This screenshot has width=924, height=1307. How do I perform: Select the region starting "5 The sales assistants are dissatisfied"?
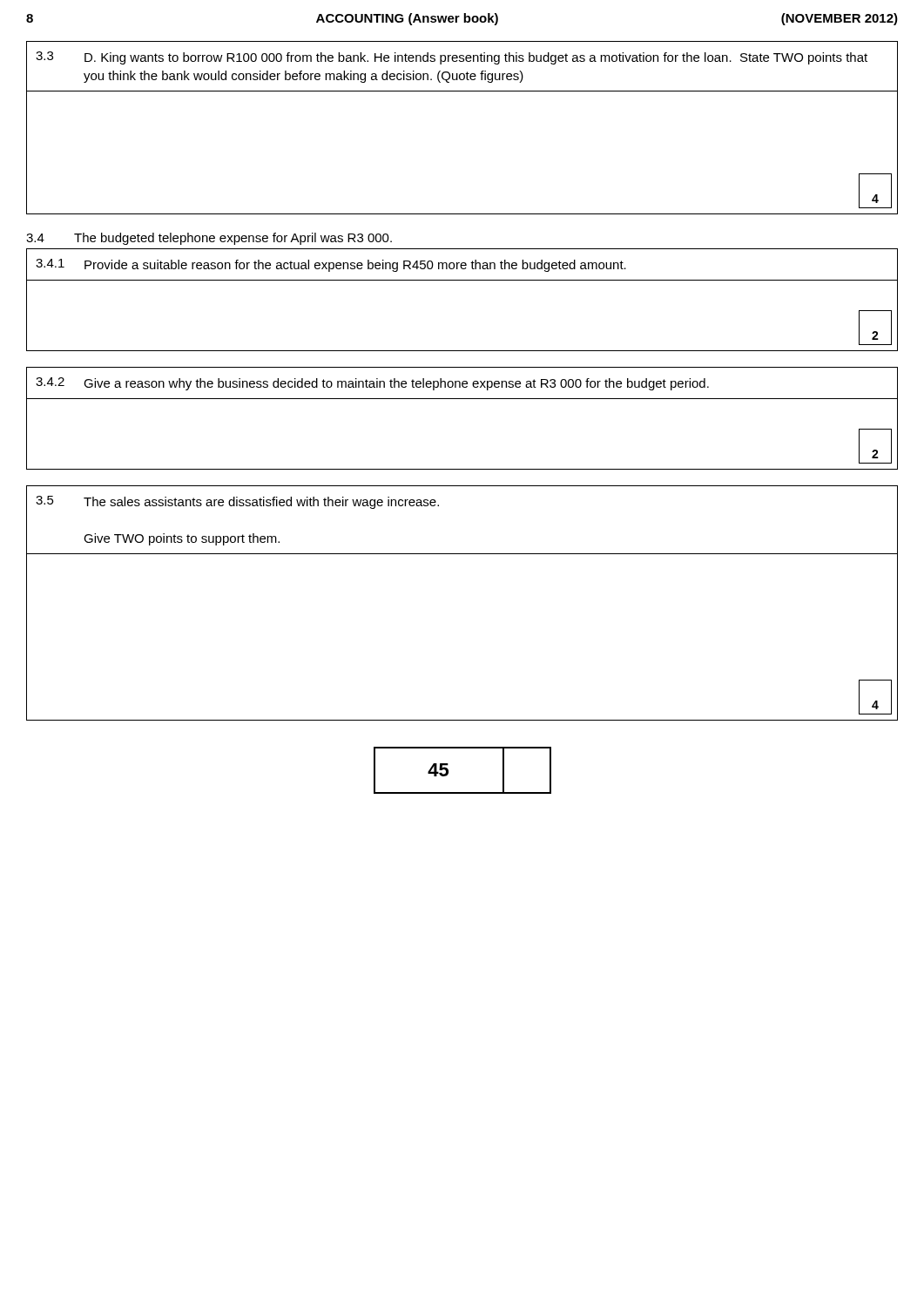pos(462,603)
